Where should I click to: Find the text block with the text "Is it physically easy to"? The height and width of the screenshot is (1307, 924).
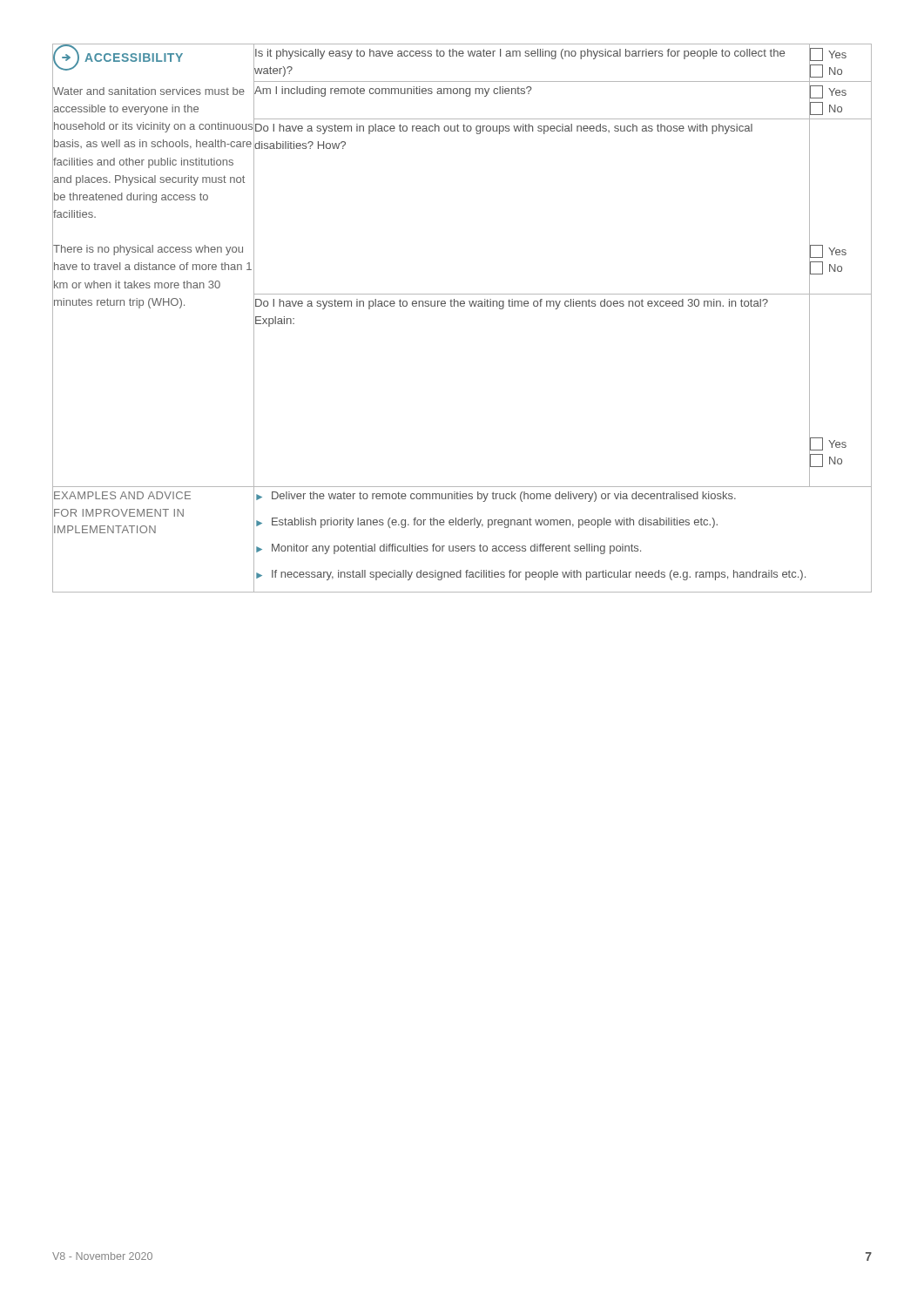tap(520, 61)
